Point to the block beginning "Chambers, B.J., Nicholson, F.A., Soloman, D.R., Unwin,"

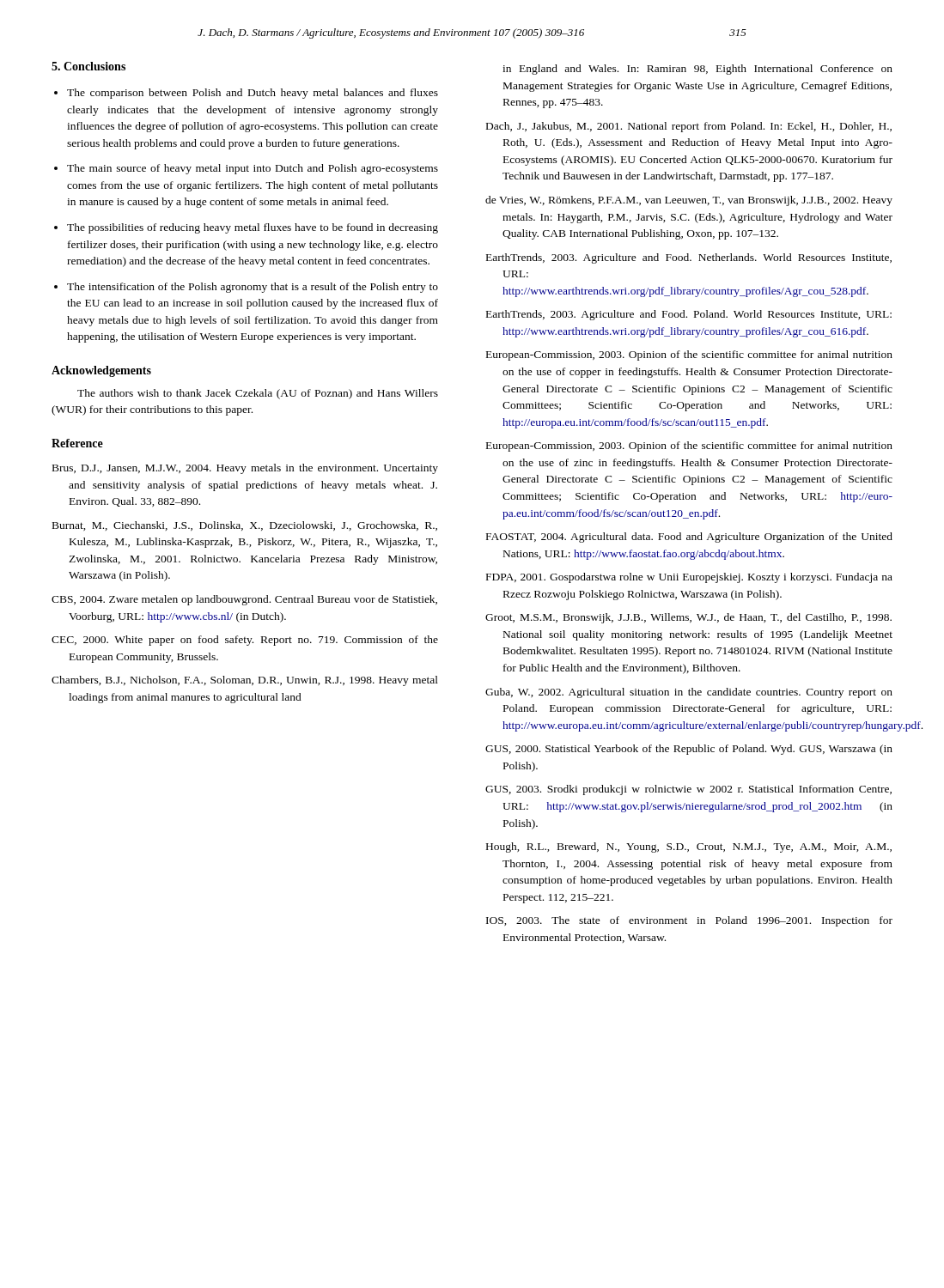pyautogui.click(x=245, y=688)
